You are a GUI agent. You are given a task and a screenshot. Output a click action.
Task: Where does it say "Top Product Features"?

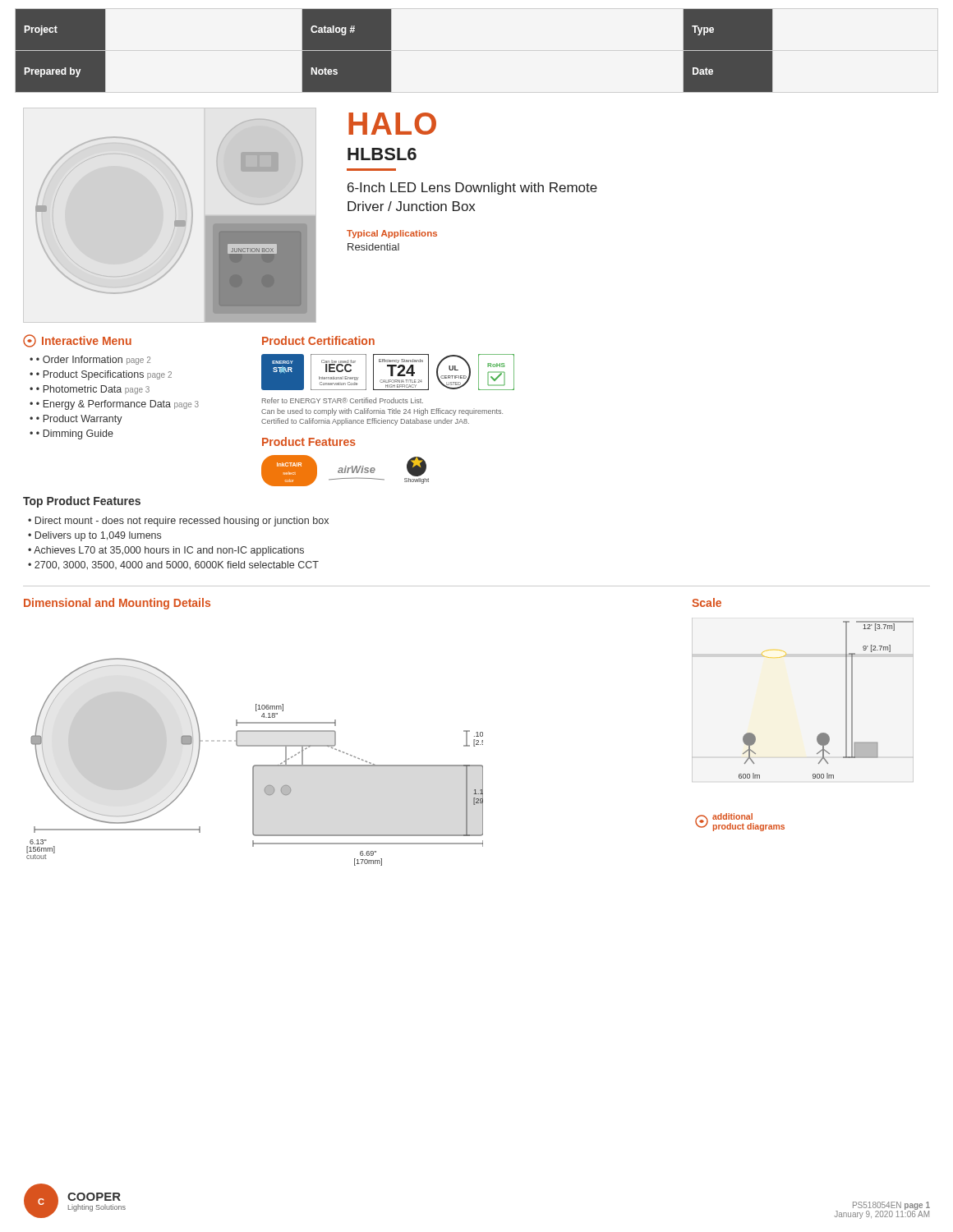(82, 502)
